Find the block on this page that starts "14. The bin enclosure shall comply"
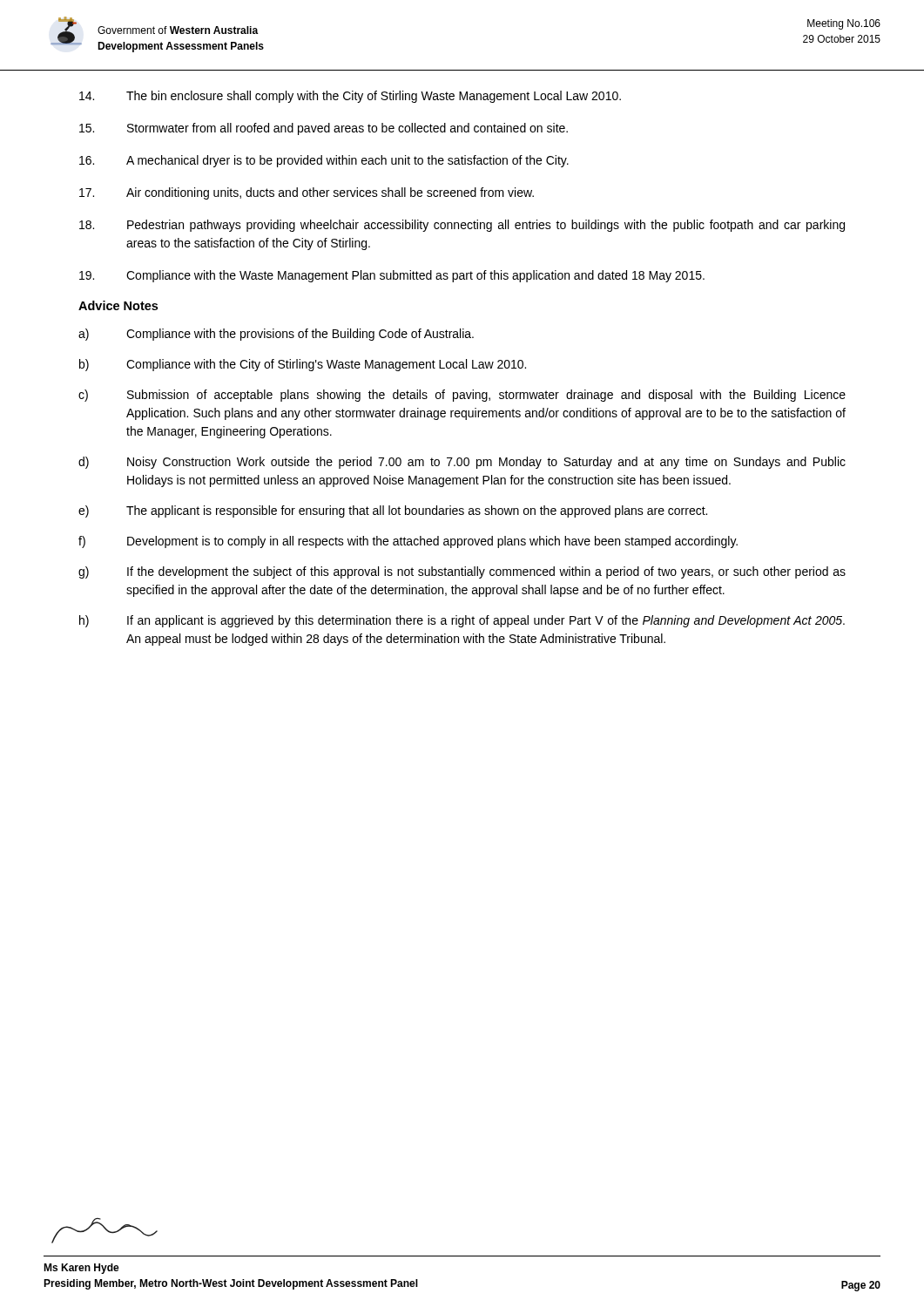Screen dimensions: 1307x924 462,96
